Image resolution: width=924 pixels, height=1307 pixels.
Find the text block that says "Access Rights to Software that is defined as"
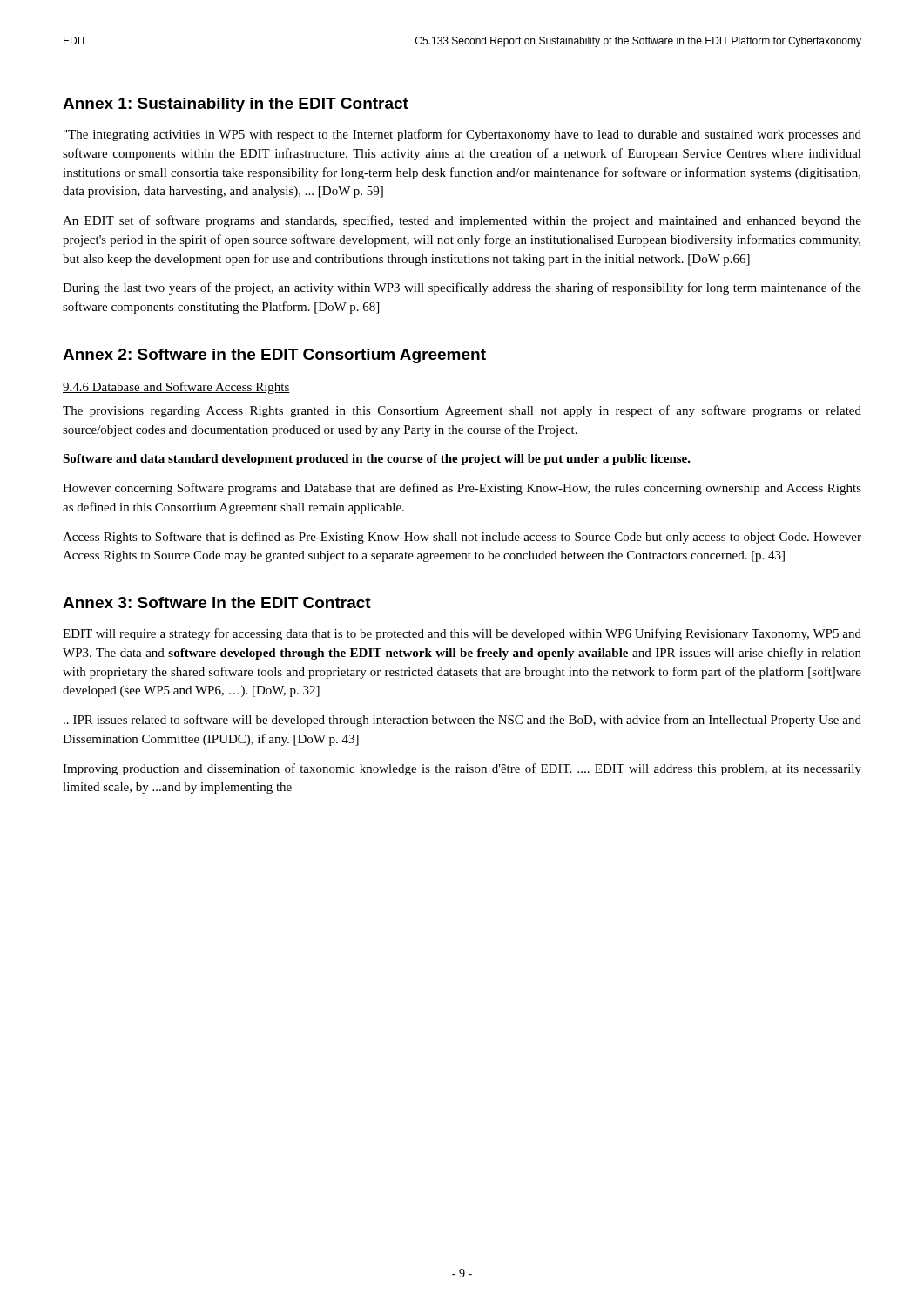pos(462,546)
